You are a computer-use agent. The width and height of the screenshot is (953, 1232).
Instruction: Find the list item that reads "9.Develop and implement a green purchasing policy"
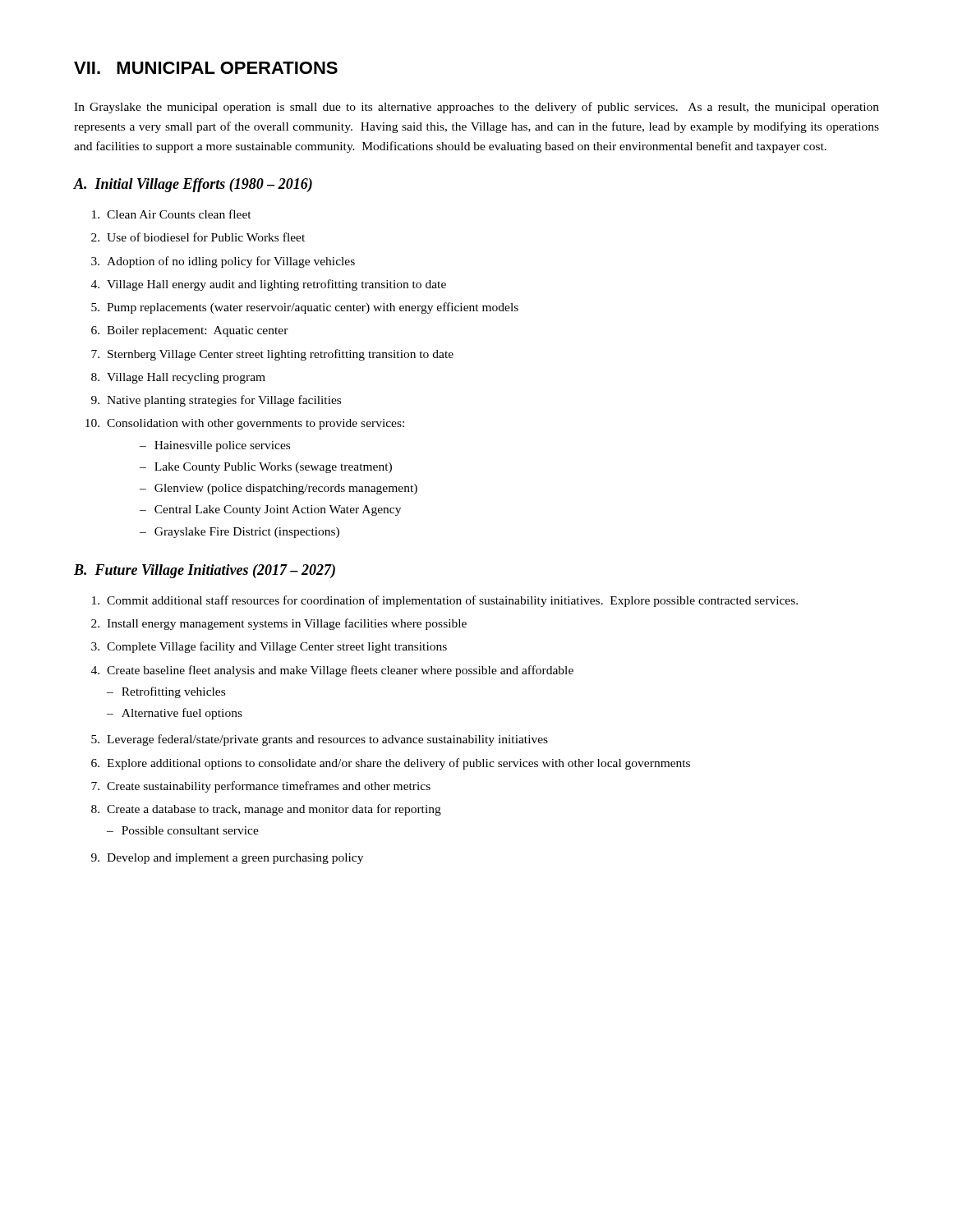click(x=227, y=859)
